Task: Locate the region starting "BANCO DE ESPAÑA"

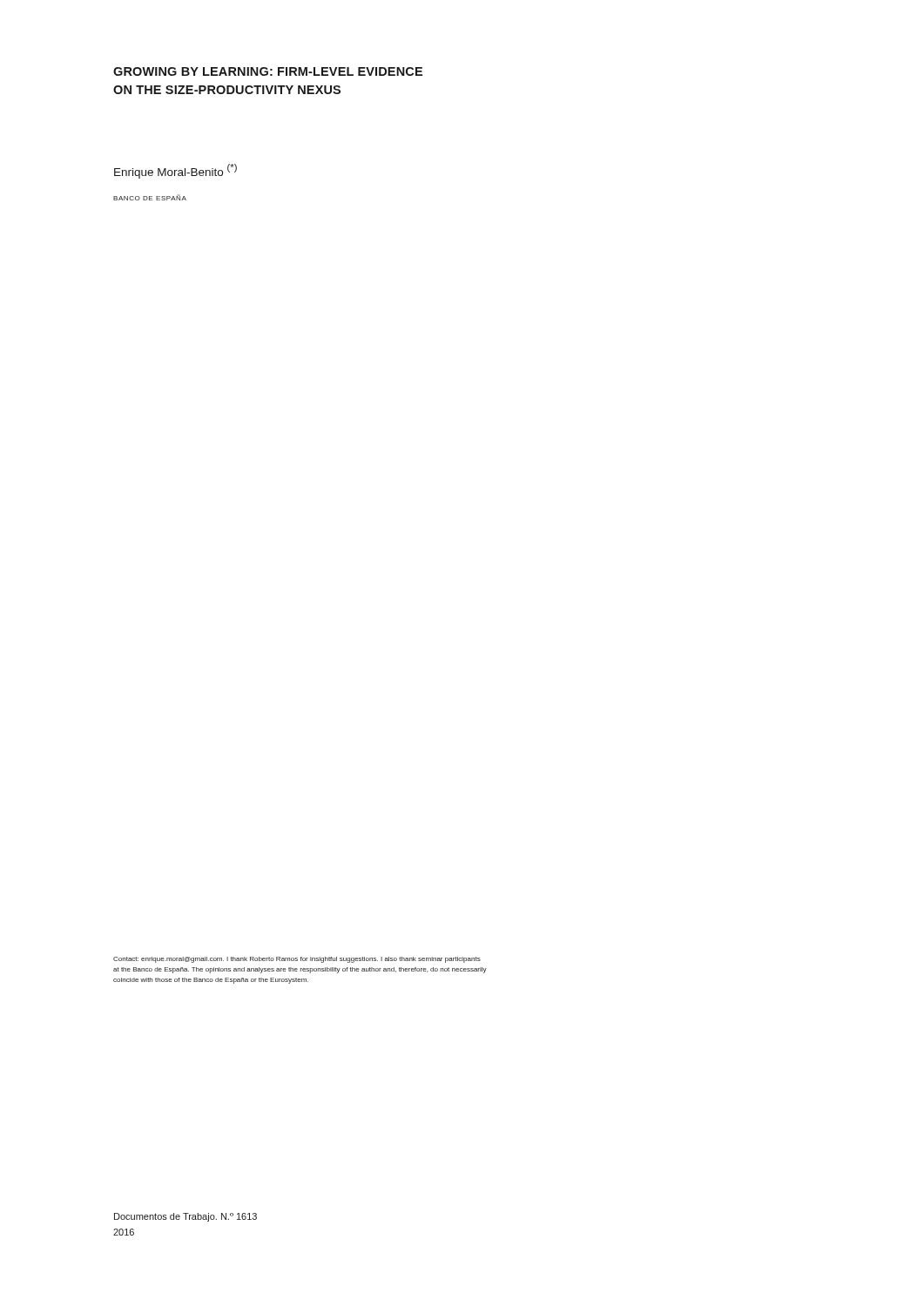Action: [x=150, y=198]
